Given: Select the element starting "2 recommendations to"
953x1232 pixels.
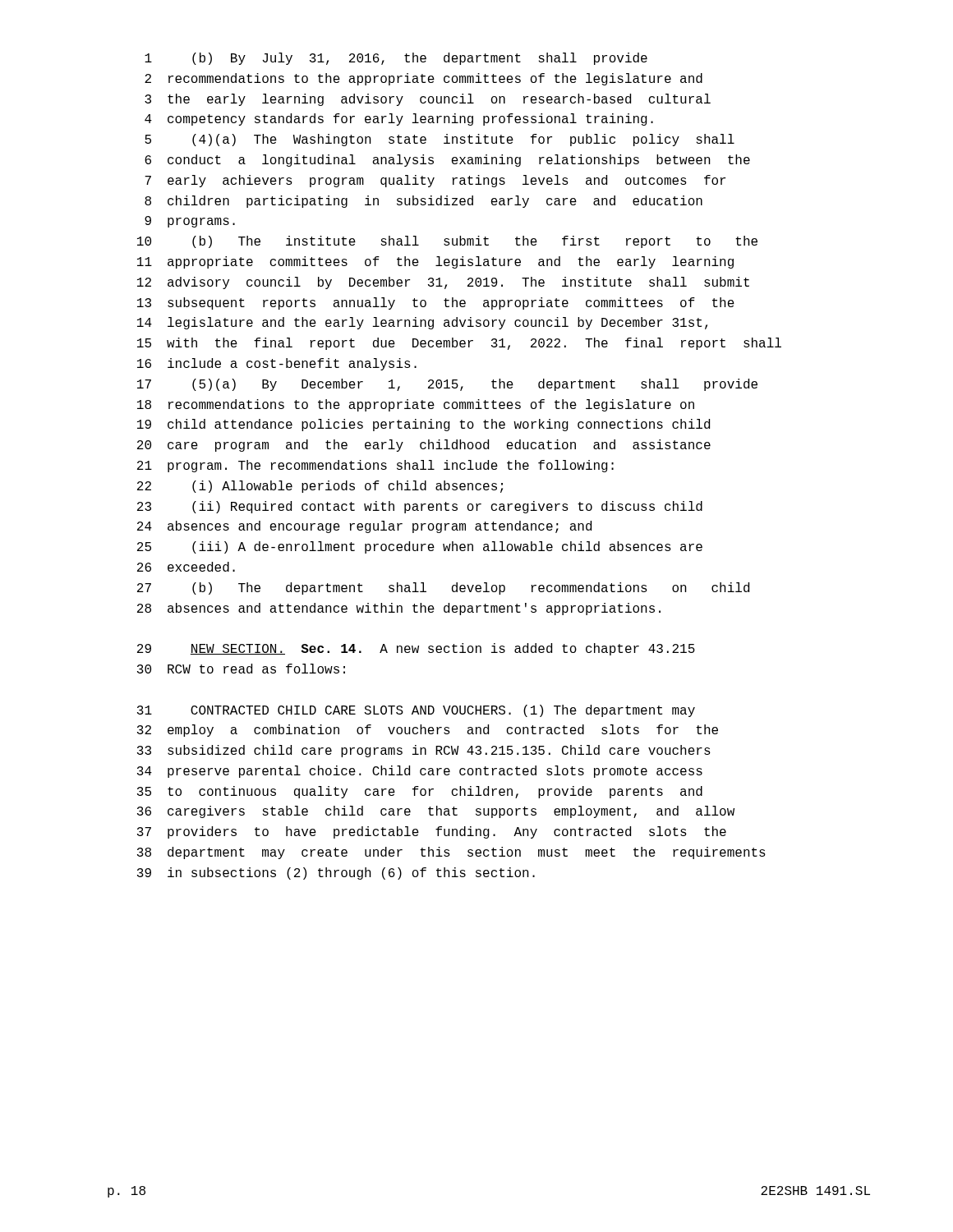Looking at the screenshot, I should tap(489, 80).
